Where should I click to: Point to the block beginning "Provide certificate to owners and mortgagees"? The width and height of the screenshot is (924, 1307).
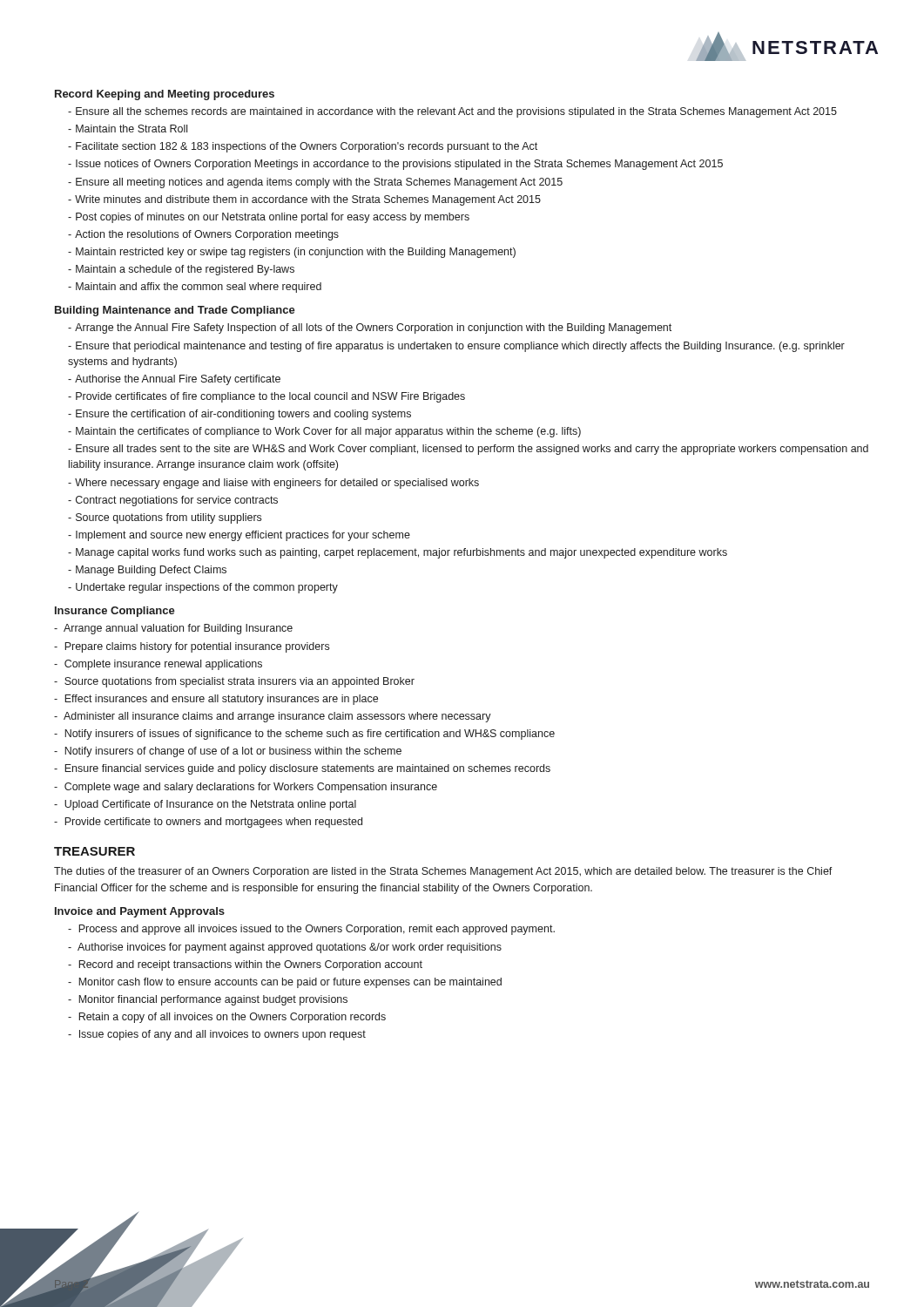(x=209, y=821)
